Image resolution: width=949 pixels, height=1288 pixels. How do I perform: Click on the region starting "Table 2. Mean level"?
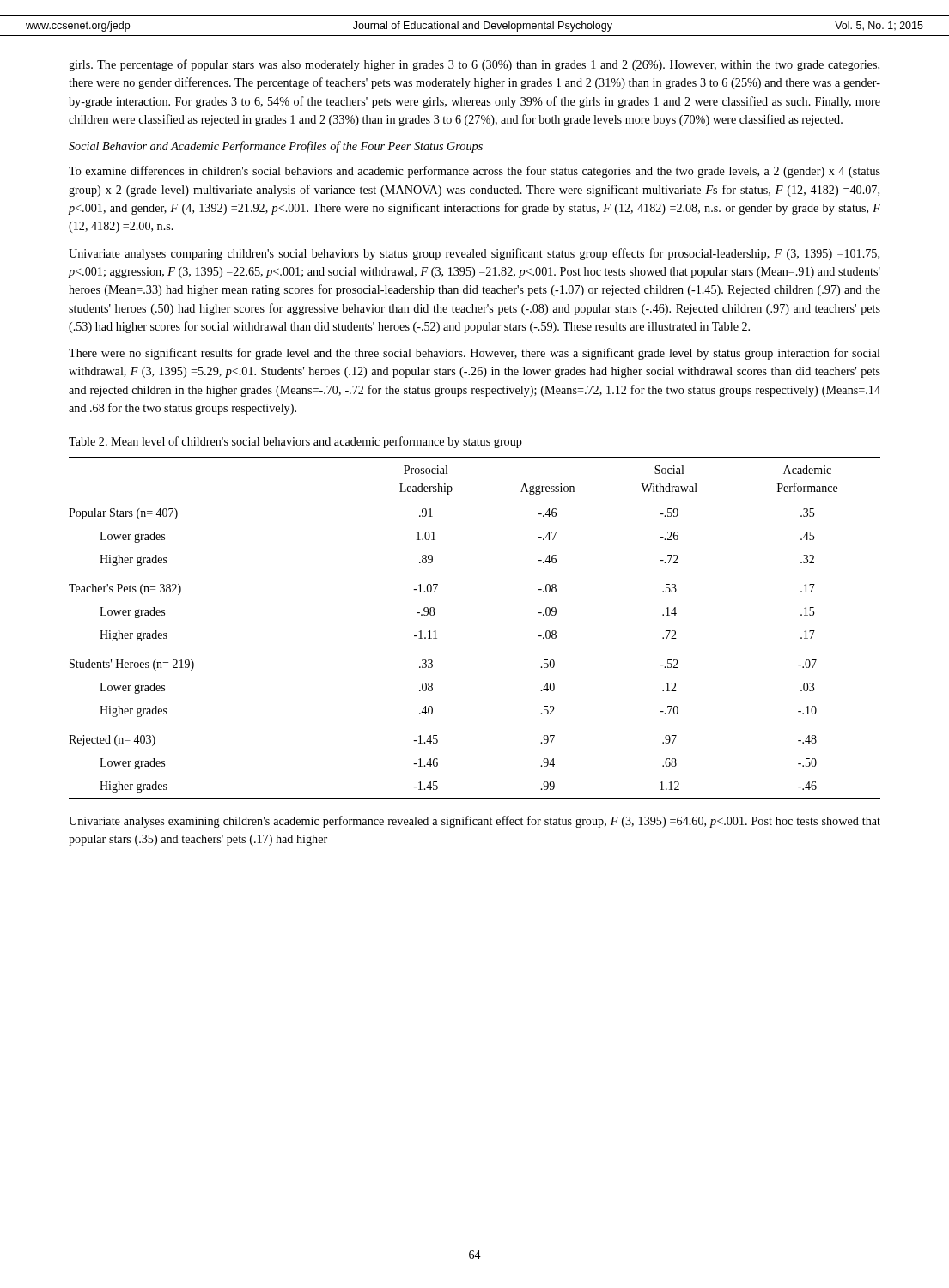click(x=295, y=442)
